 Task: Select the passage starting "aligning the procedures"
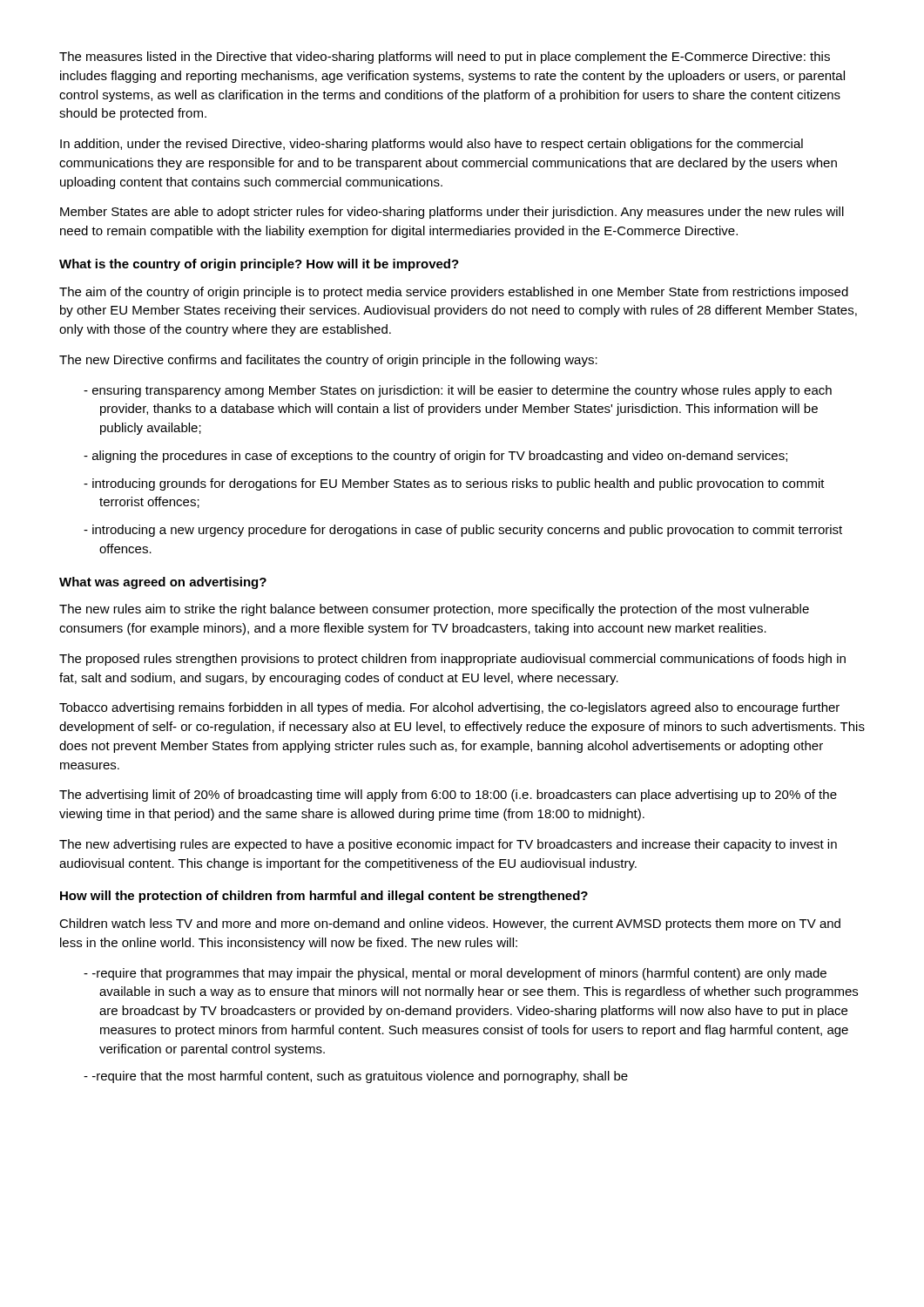[436, 455]
